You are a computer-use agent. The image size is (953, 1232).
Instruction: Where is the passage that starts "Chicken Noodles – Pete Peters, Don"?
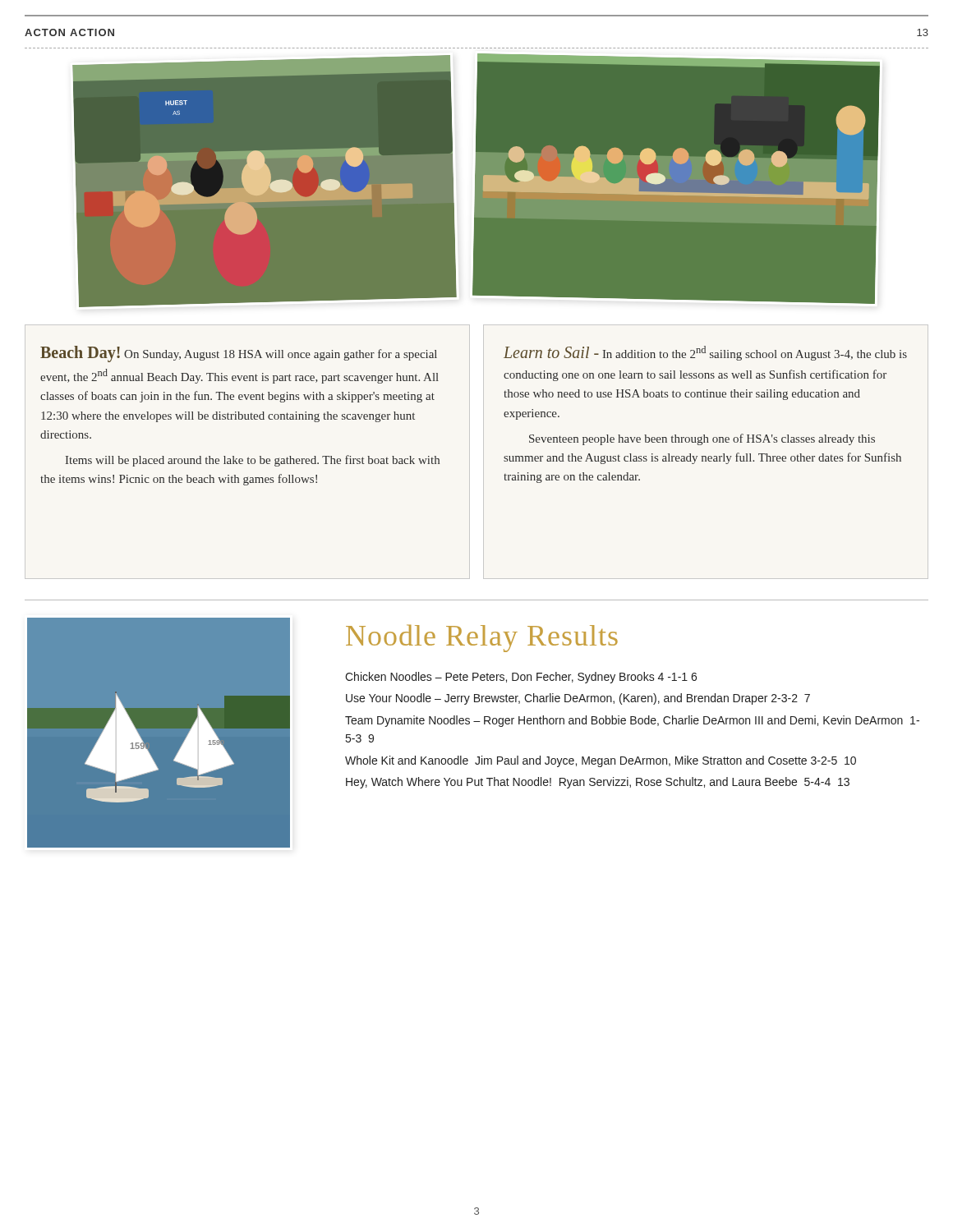click(x=633, y=729)
